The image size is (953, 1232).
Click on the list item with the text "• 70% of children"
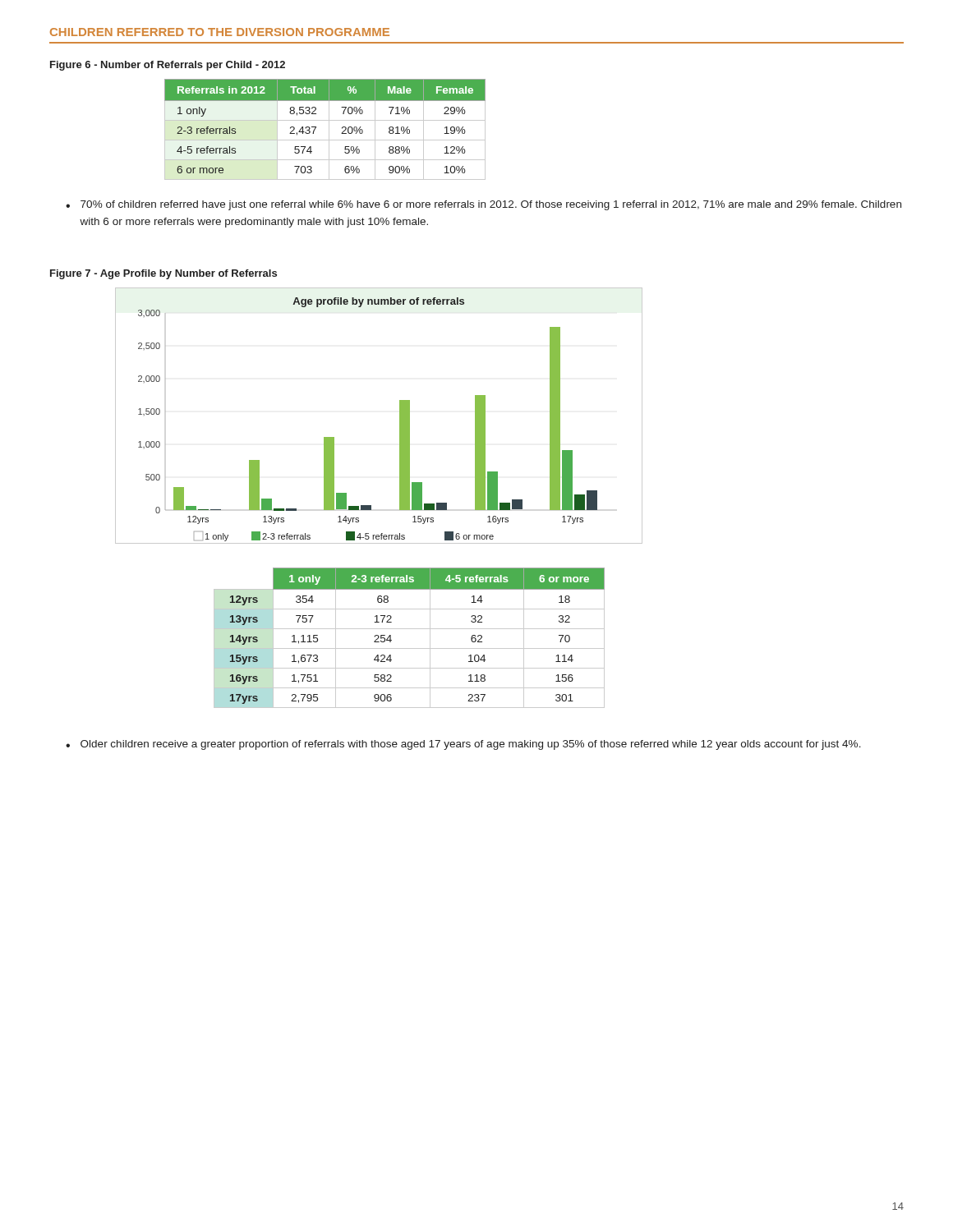pos(485,213)
